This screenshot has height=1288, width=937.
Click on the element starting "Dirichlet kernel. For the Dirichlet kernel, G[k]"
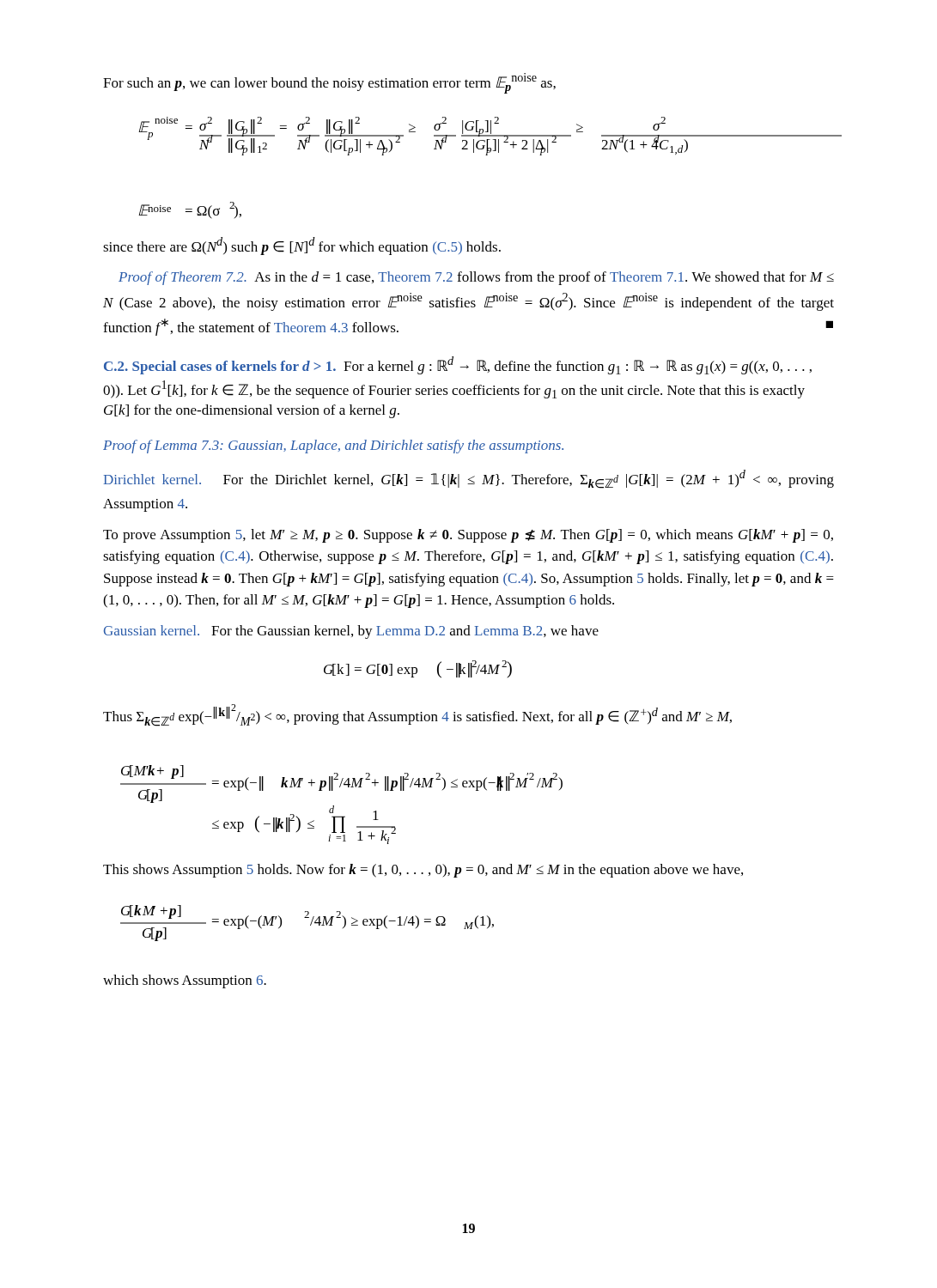coord(468,490)
